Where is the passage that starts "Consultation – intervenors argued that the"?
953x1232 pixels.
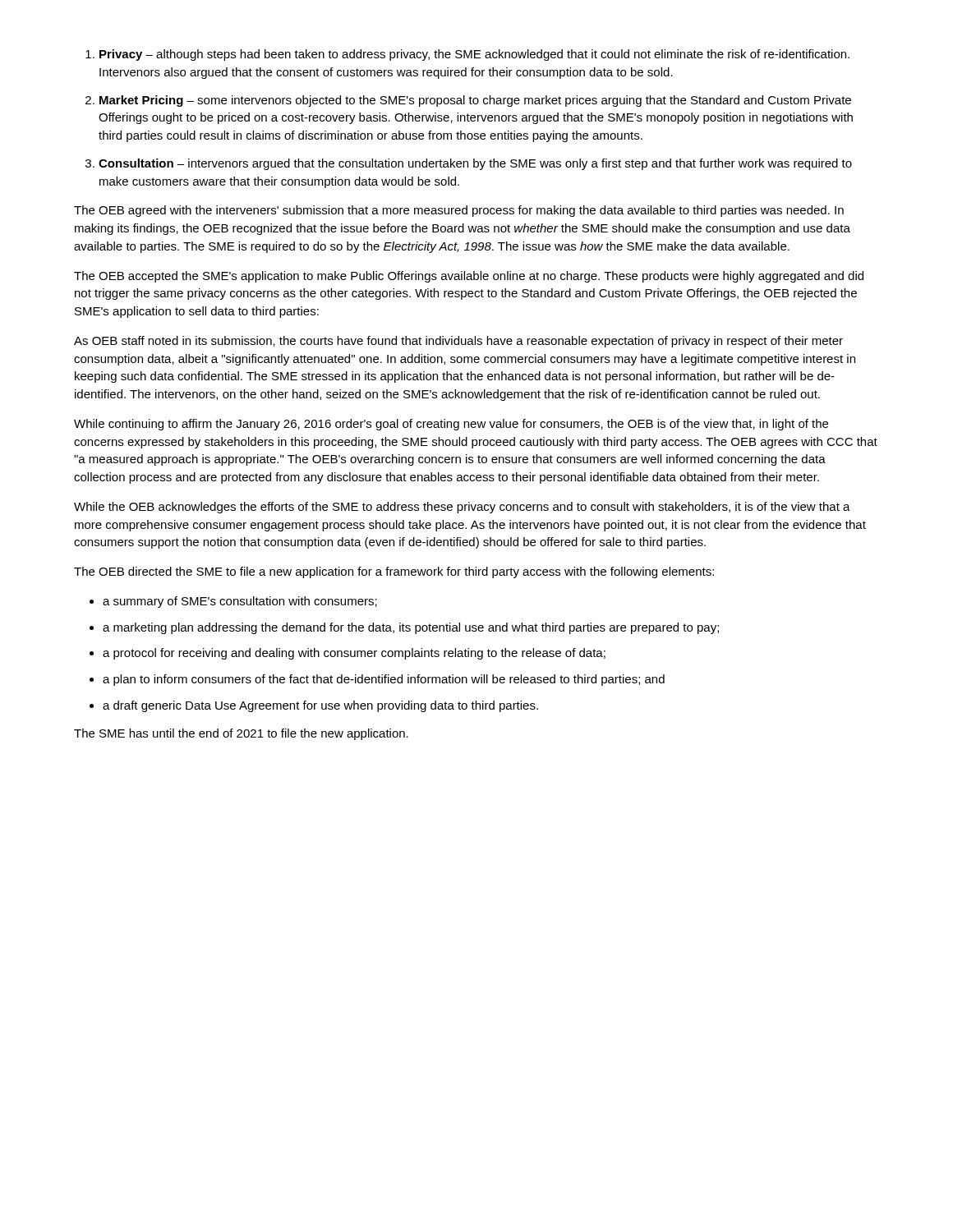coord(475,172)
